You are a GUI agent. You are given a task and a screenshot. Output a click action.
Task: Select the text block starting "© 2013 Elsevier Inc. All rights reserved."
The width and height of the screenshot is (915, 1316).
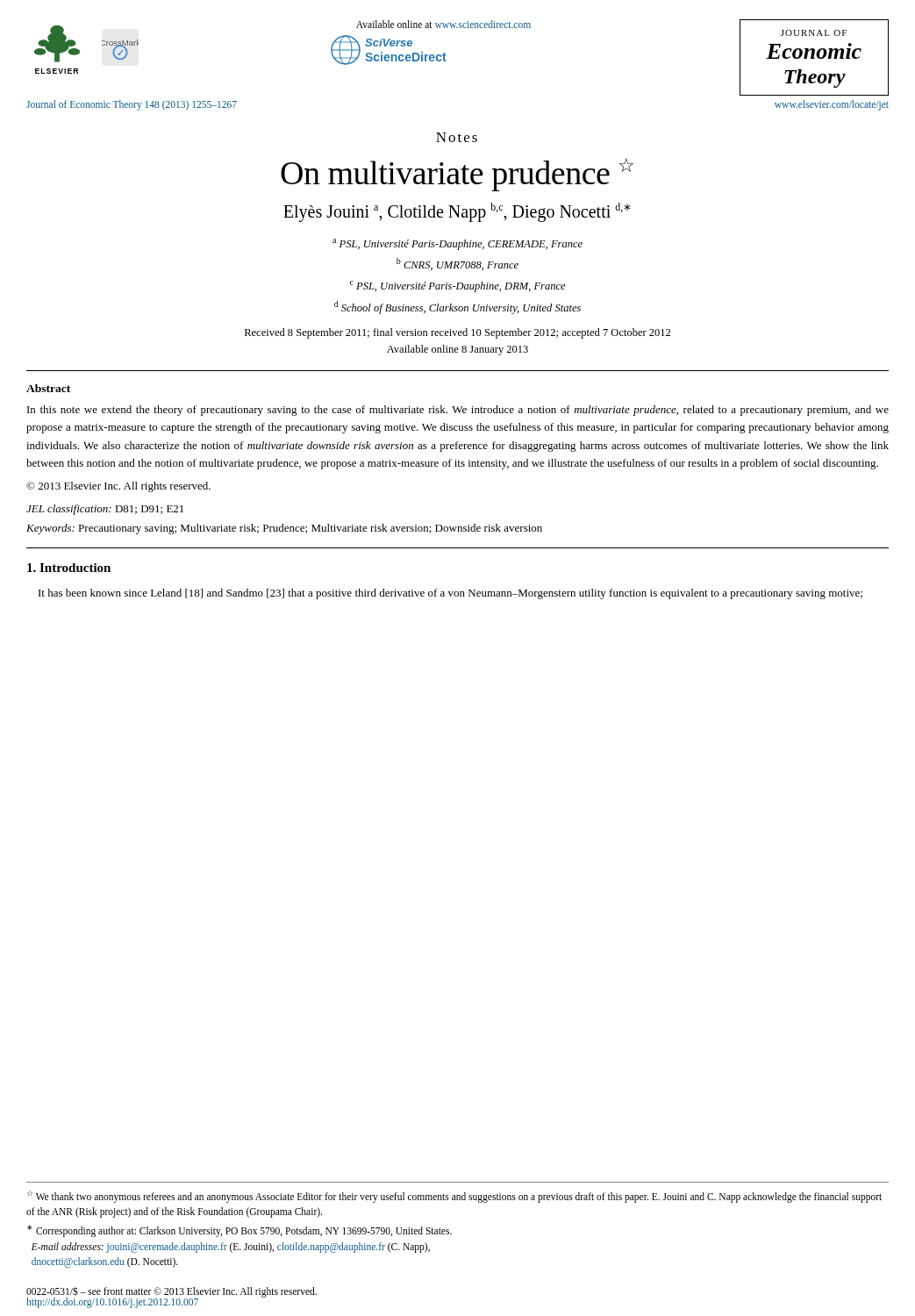(119, 485)
